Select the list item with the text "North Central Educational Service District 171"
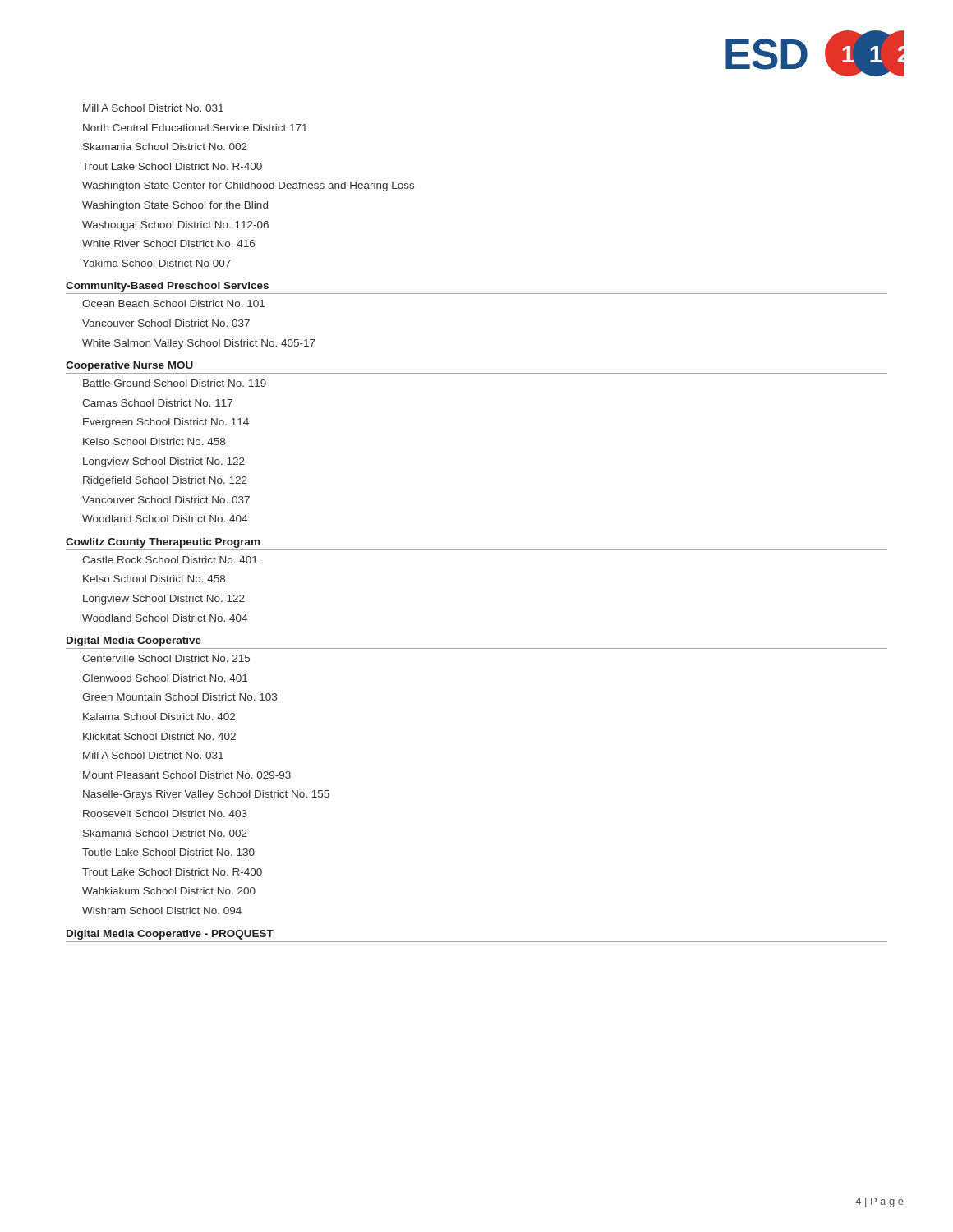The image size is (953, 1232). (x=195, y=127)
